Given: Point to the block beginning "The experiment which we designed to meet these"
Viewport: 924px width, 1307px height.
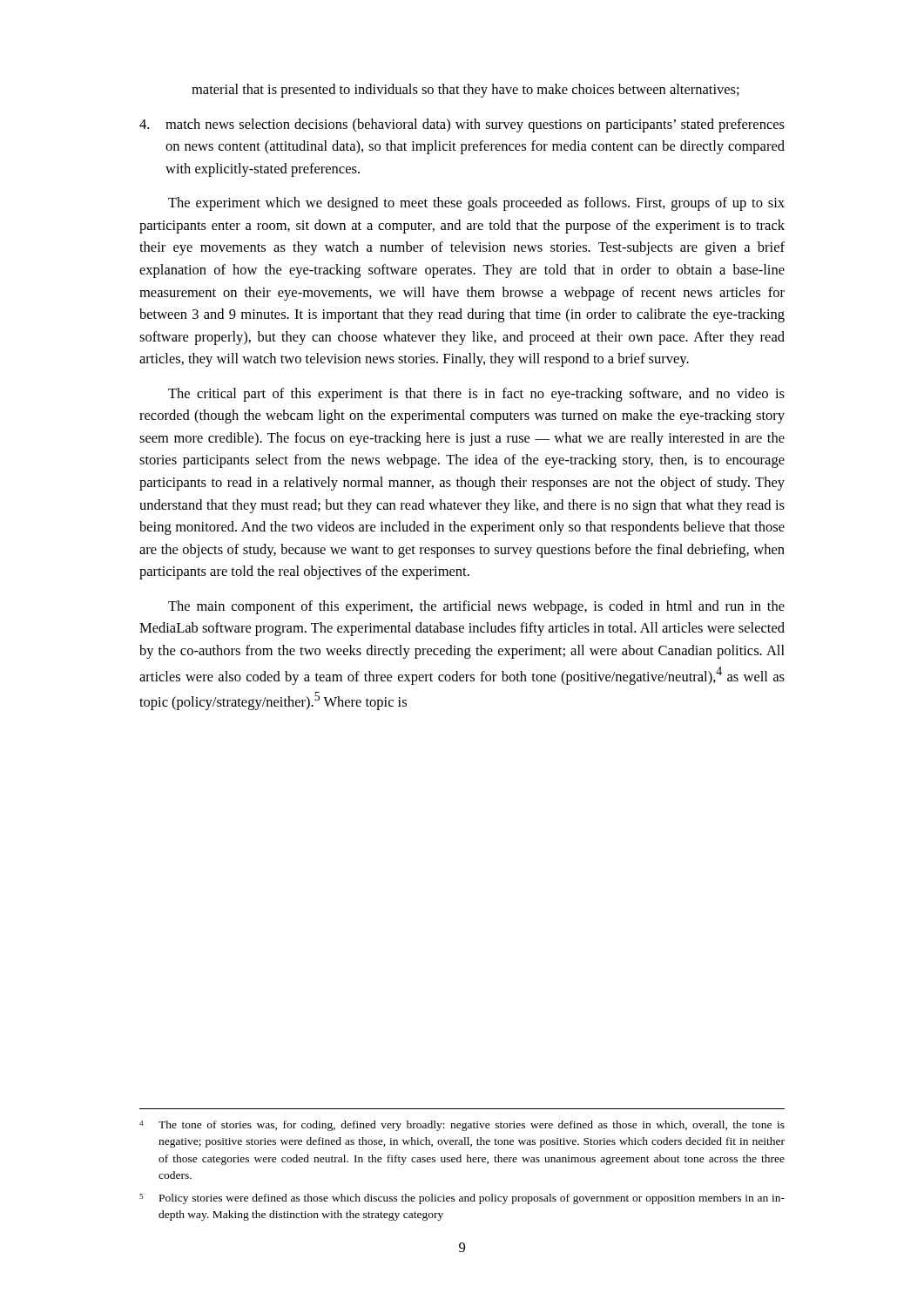Looking at the screenshot, I should pyautogui.click(x=462, y=281).
